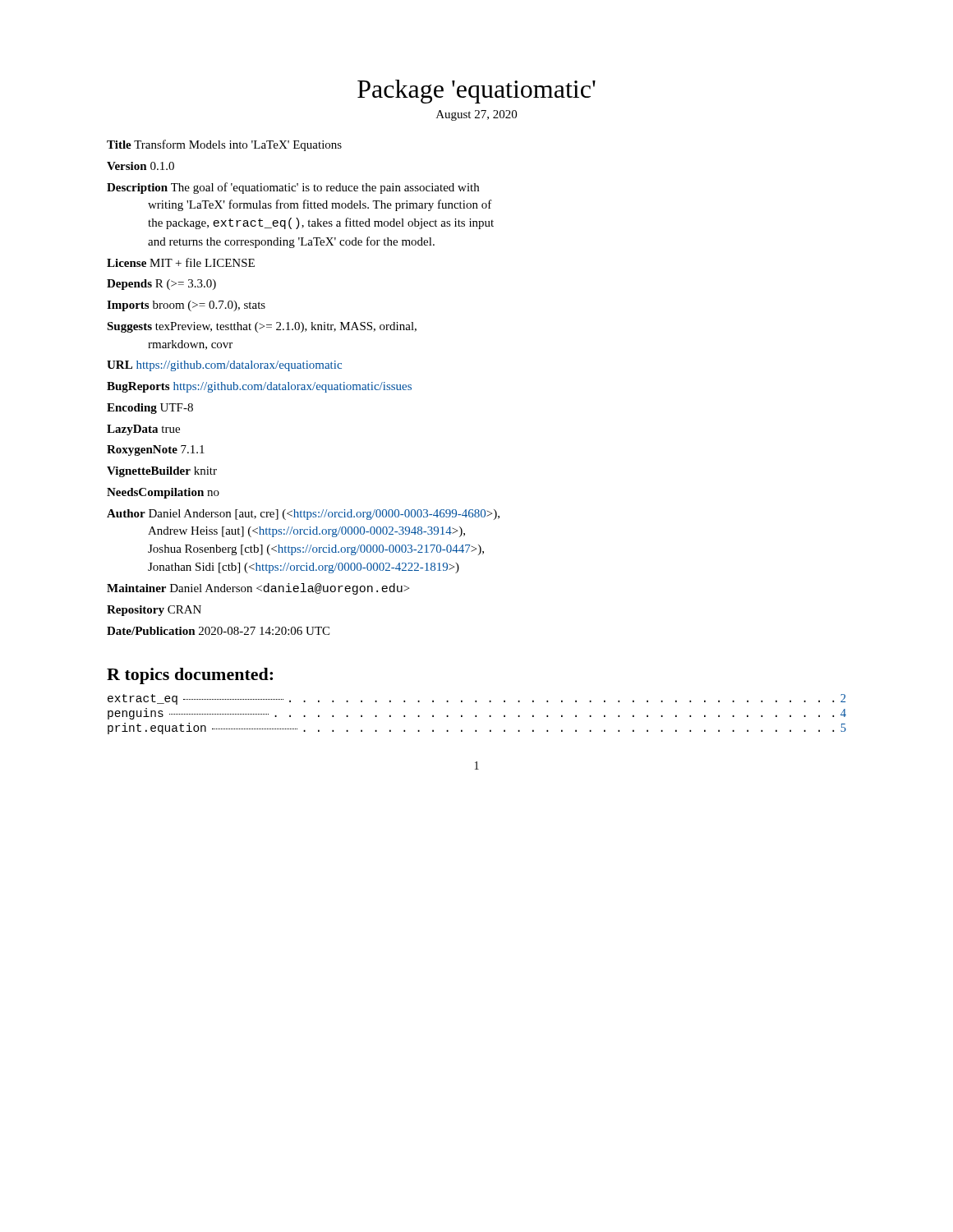Find the text starting "BugReports https://github.com/datalorax/equatiomatic/issues"
The height and width of the screenshot is (1232, 953).
(259, 386)
